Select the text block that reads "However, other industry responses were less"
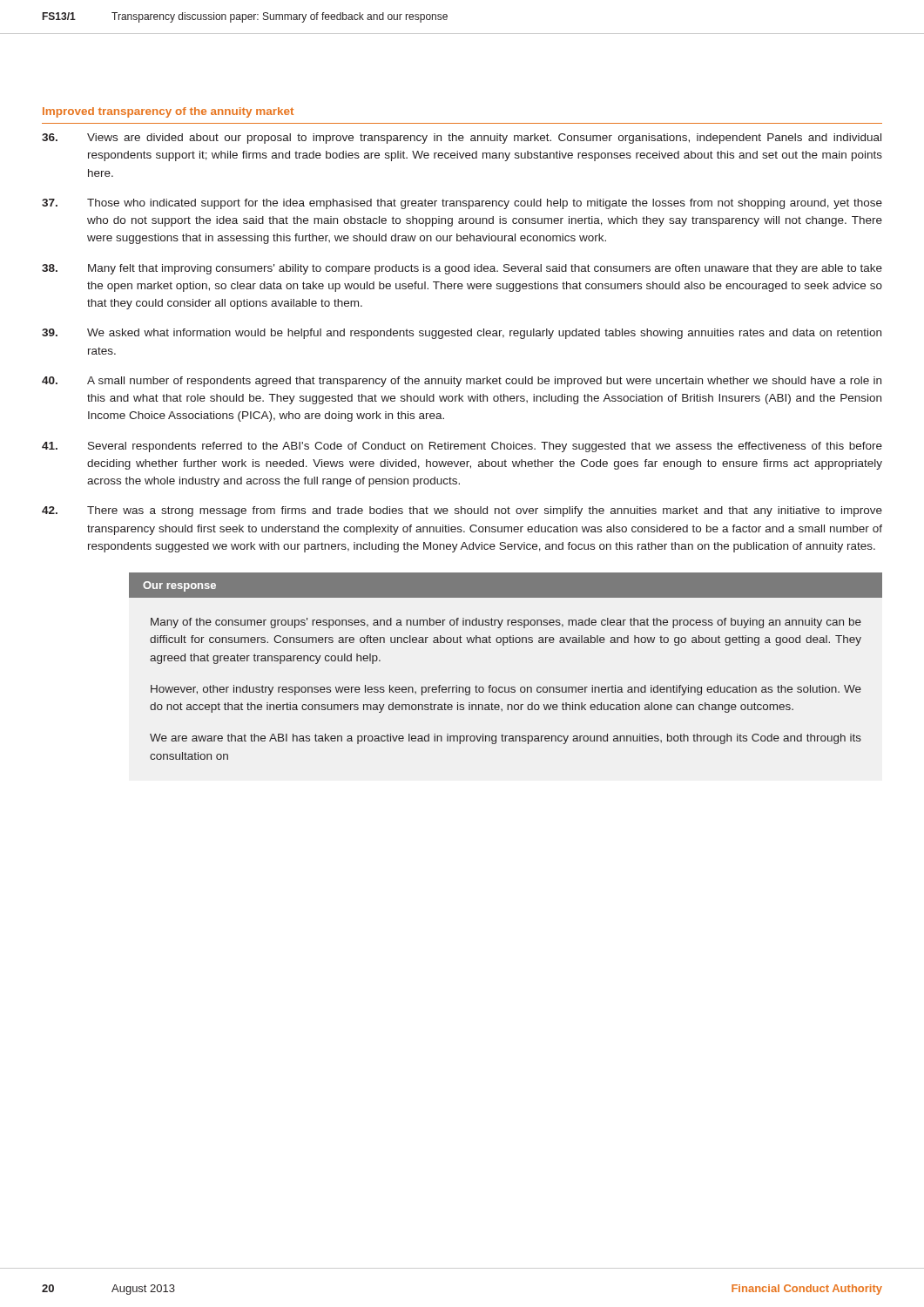This screenshot has height=1307, width=924. pyautogui.click(x=506, y=697)
